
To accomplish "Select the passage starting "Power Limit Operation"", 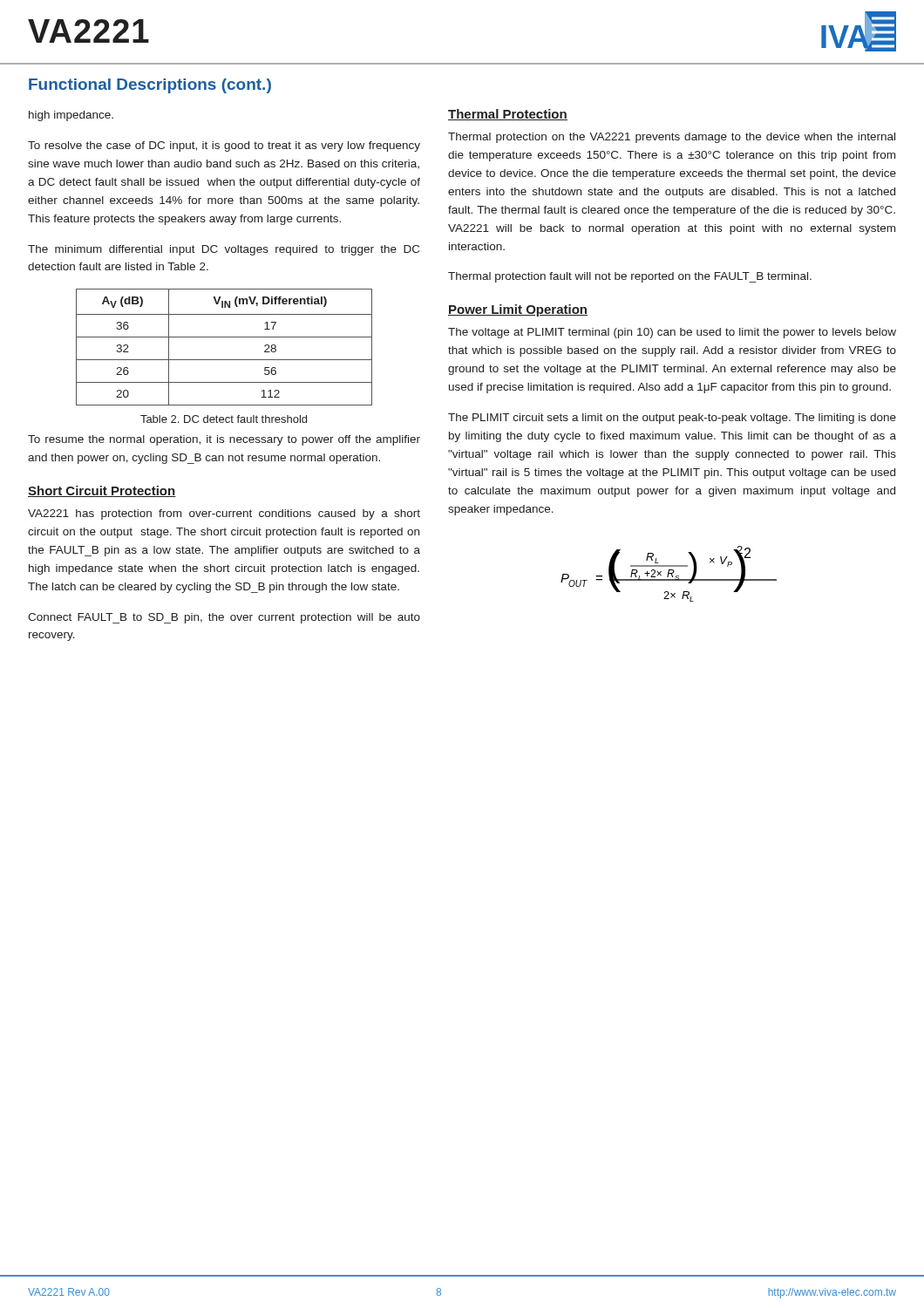I will click(518, 309).
